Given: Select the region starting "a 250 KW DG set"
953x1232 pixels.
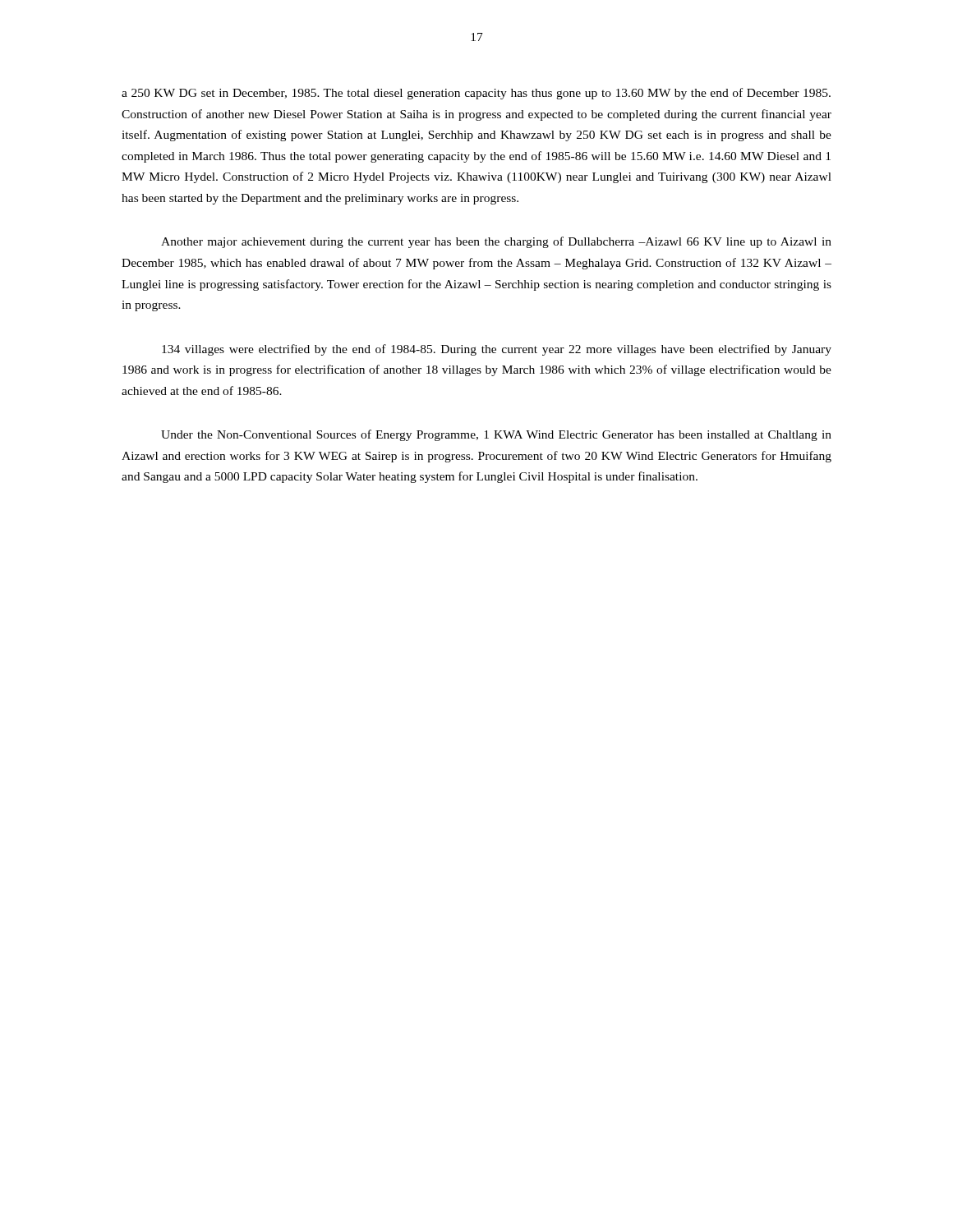Looking at the screenshot, I should tap(476, 145).
